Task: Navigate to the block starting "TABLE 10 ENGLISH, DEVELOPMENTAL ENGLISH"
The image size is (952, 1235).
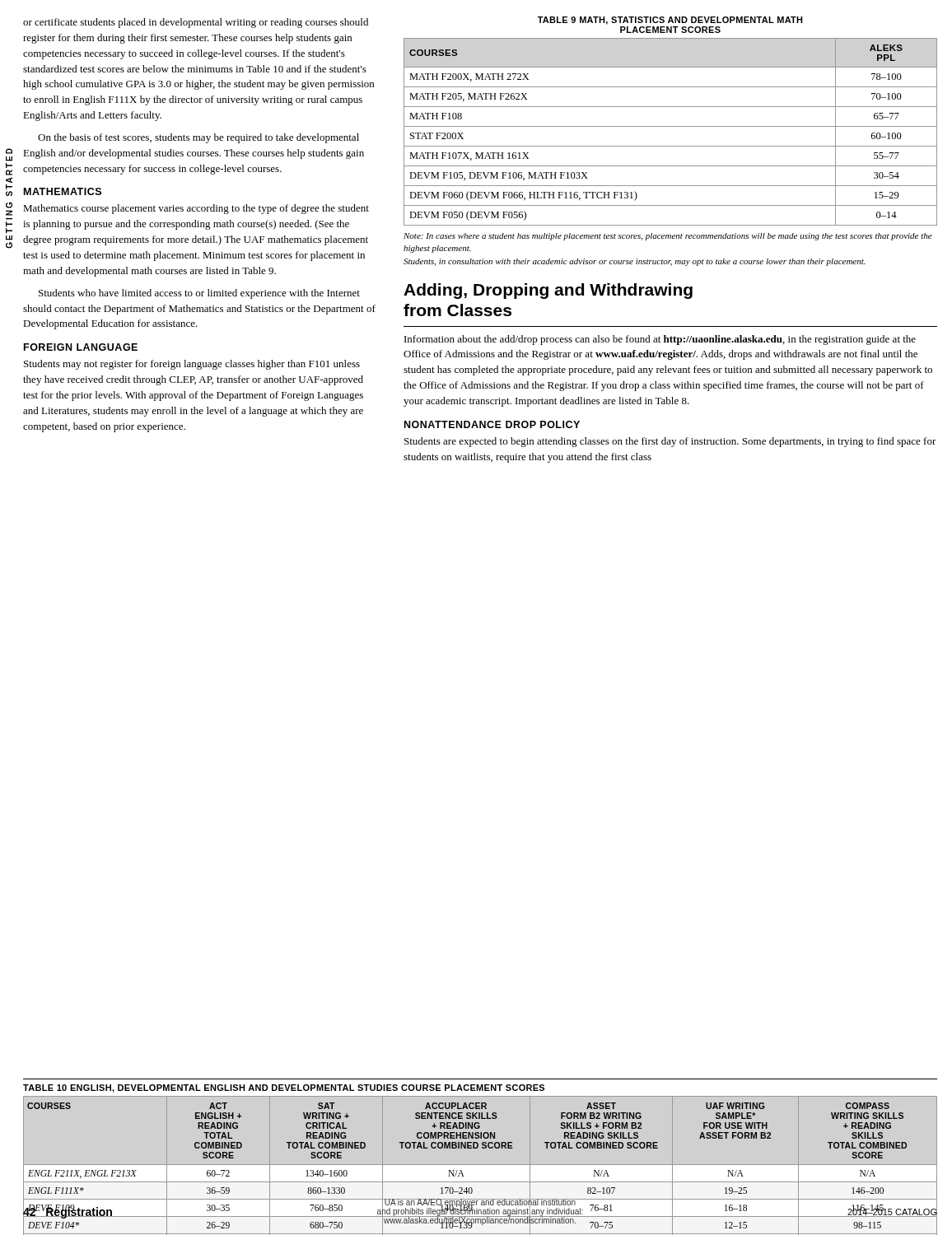Action: (x=284, y=1088)
